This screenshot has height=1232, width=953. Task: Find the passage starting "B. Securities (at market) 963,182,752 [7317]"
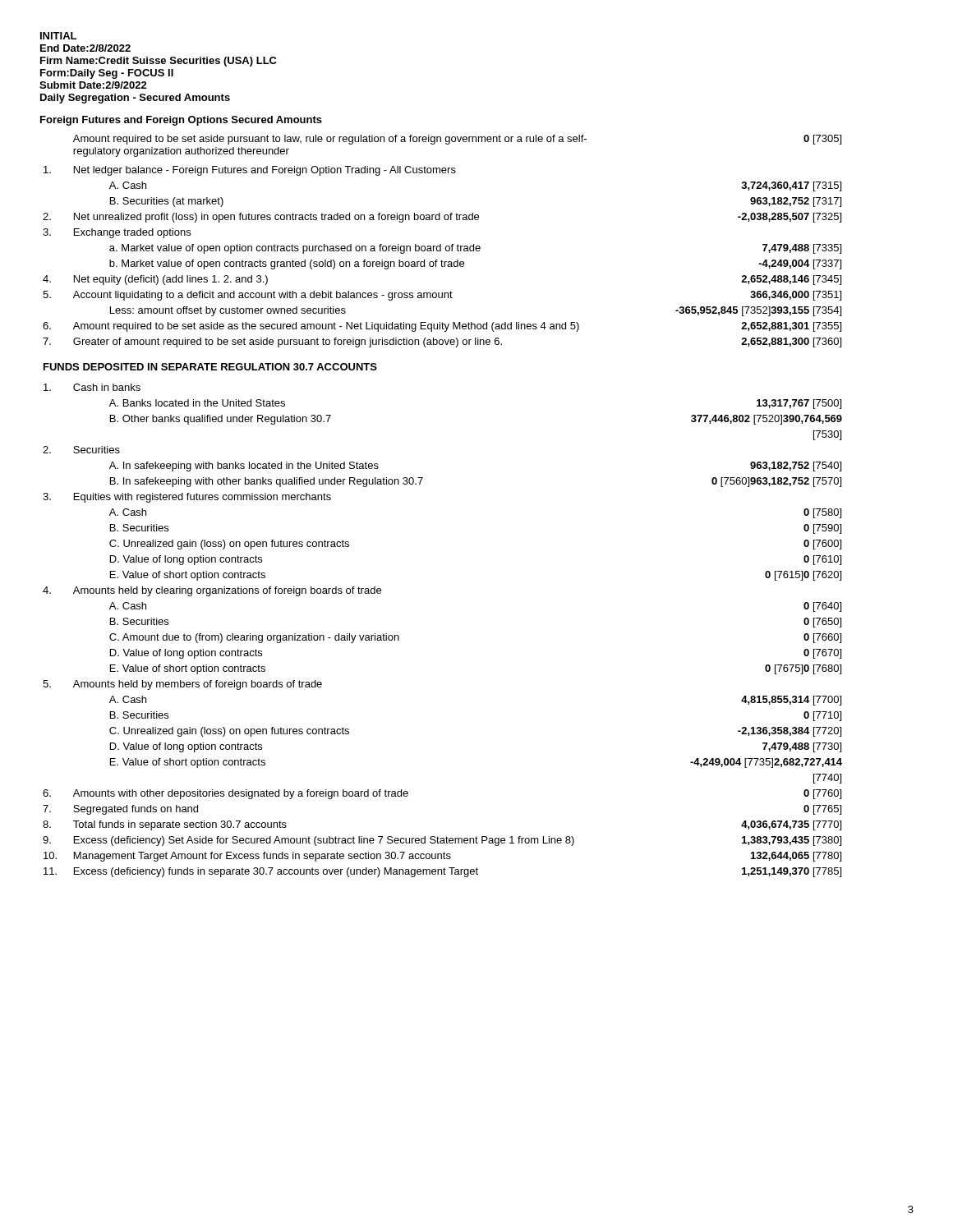tap(162, 202)
